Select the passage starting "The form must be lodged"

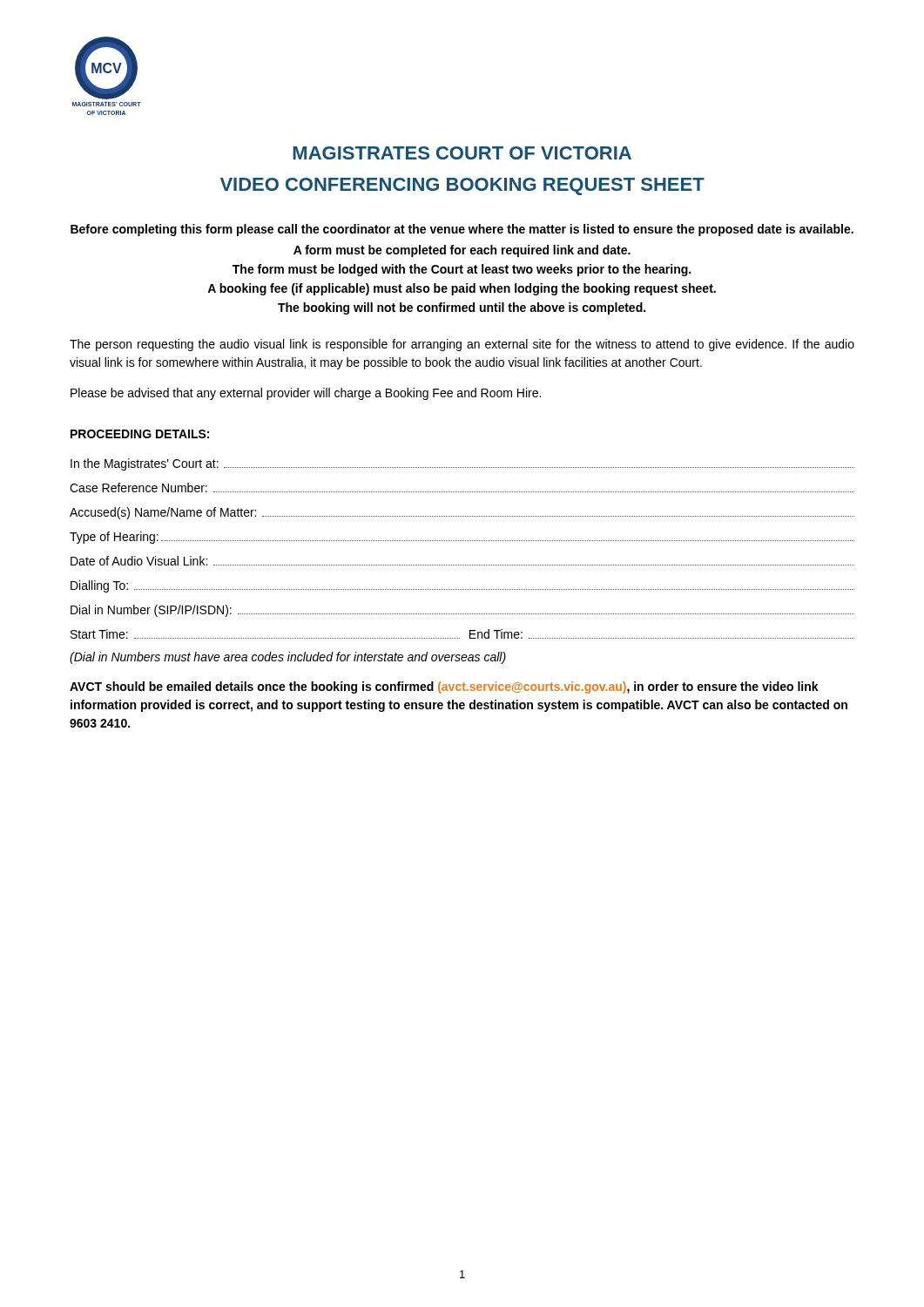point(462,269)
